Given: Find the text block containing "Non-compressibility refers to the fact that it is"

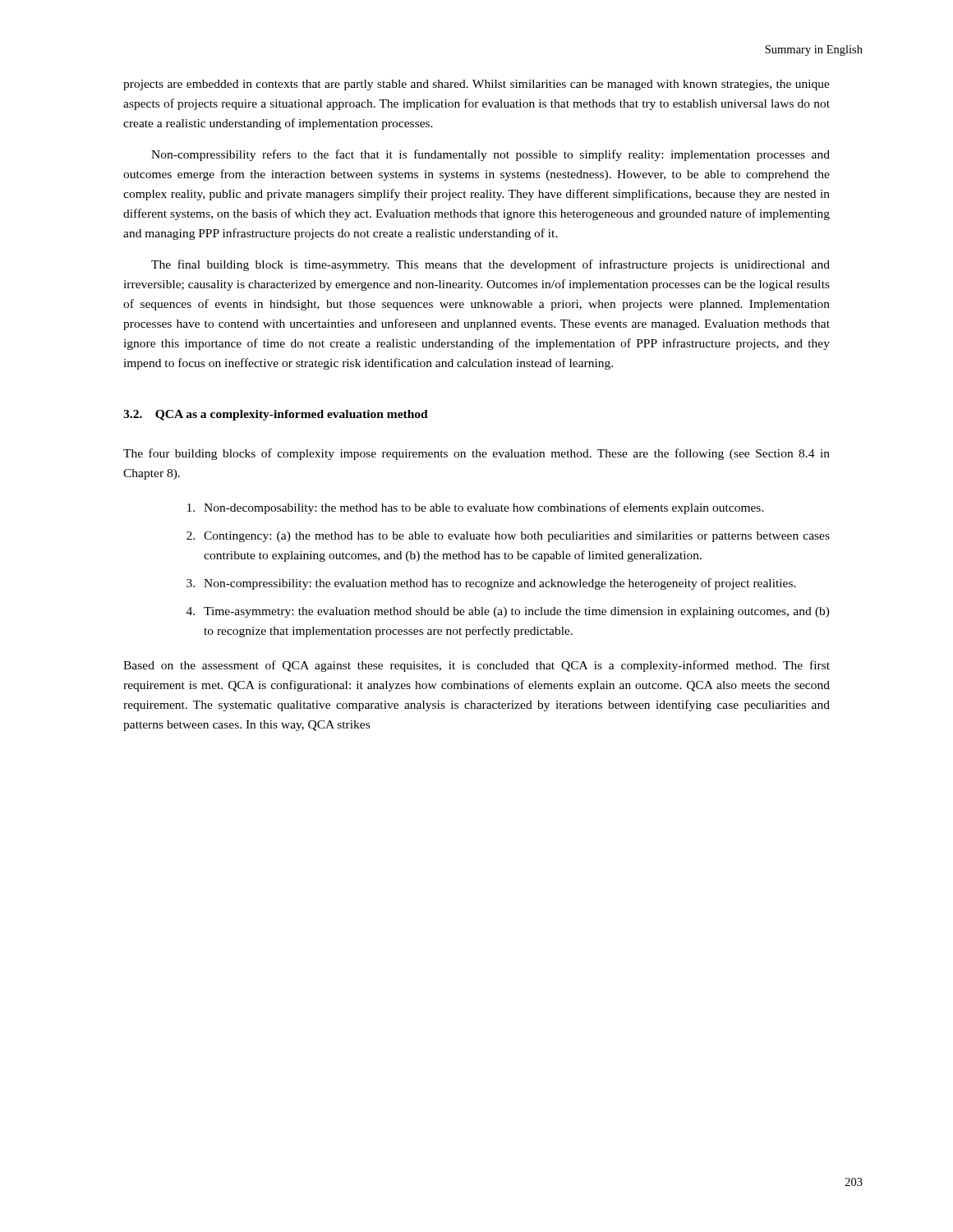Looking at the screenshot, I should (476, 194).
